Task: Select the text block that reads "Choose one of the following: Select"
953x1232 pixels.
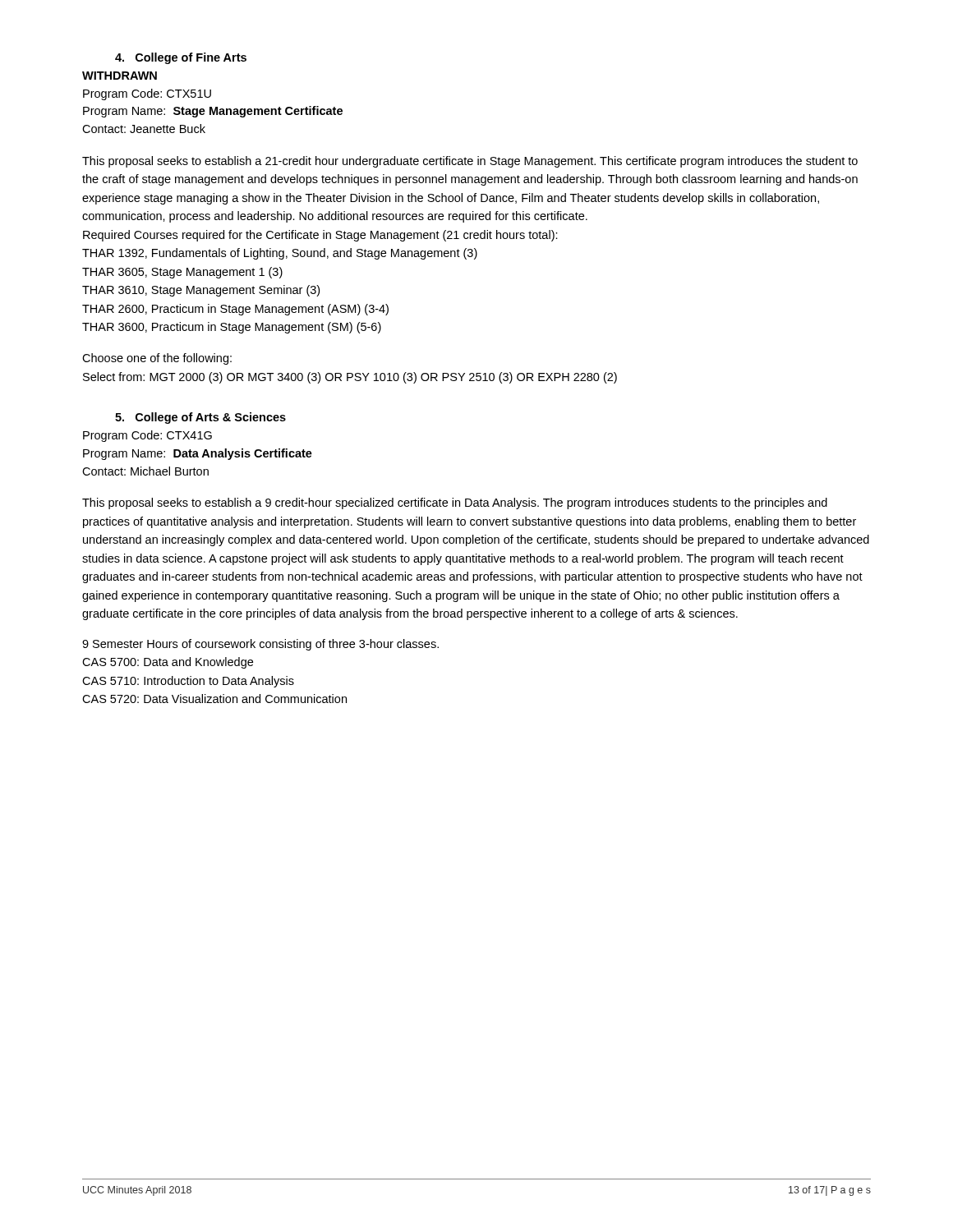Action: [350, 368]
